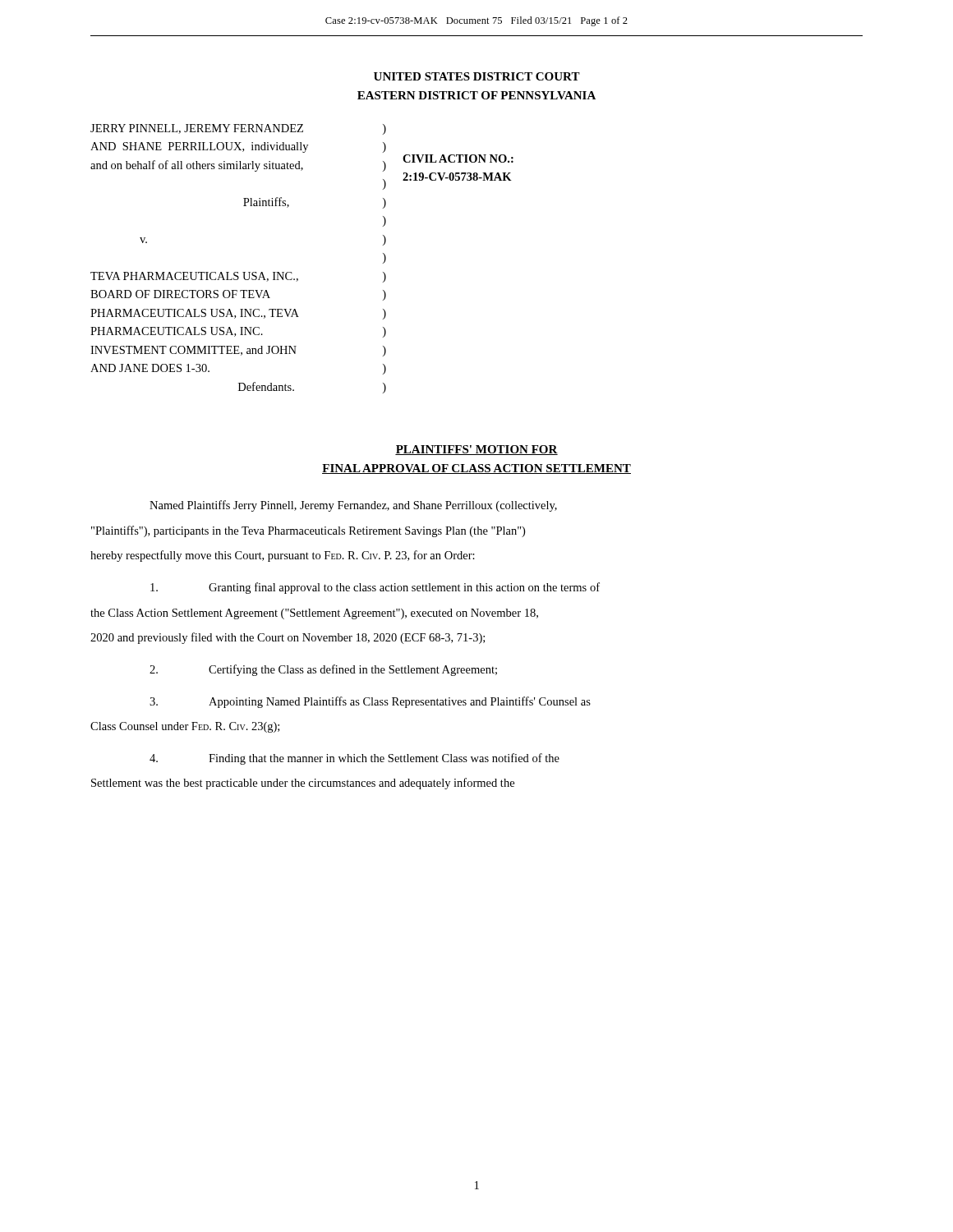The width and height of the screenshot is (953, 1232).
Task: Where is the passage that starts "the Class Action Settlement"?
Action: point(315,612)
